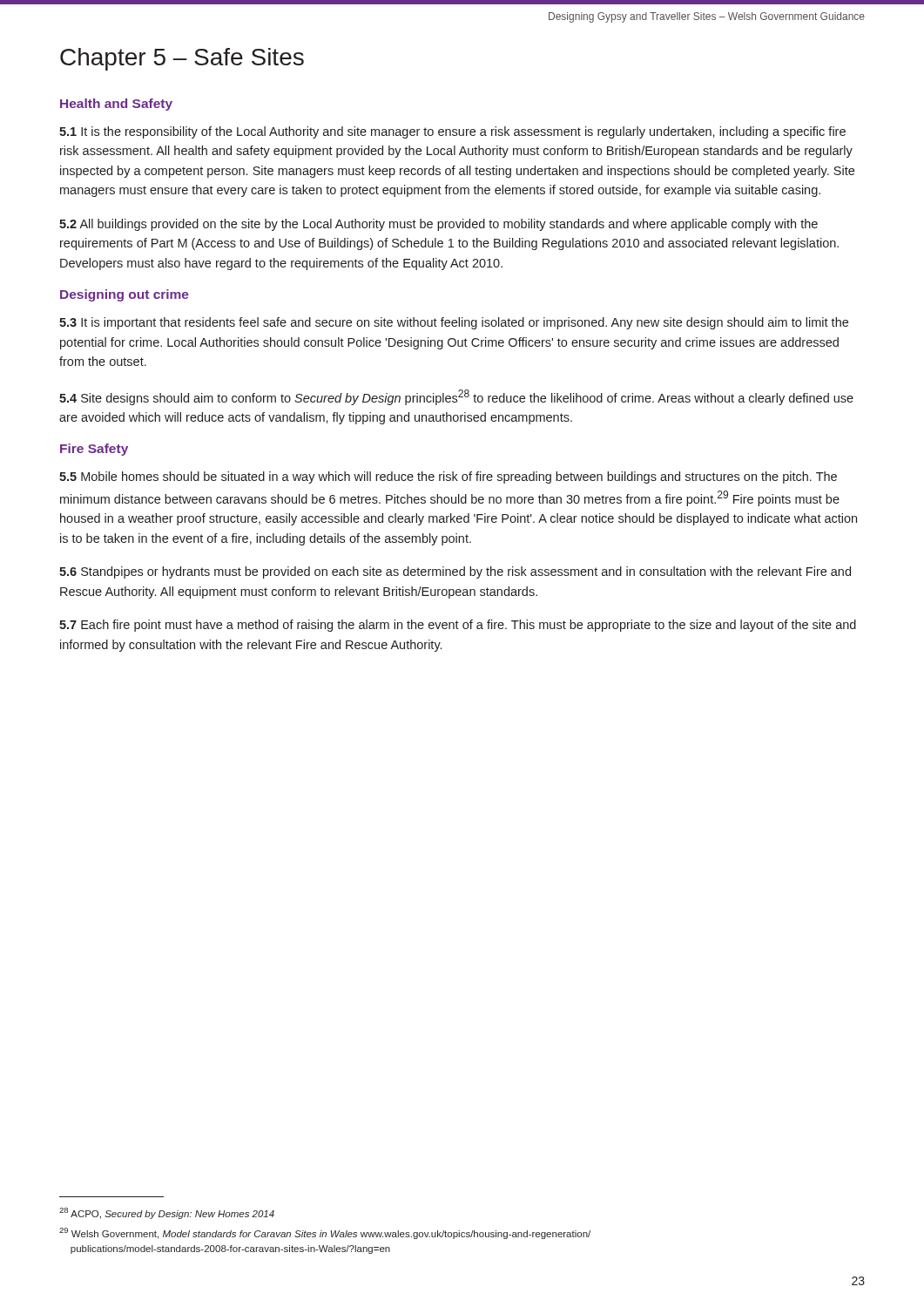Locate the text "Health and Safety"
Image resolution: width=924 pixels, height=1307 pixels.
[116, 105]
